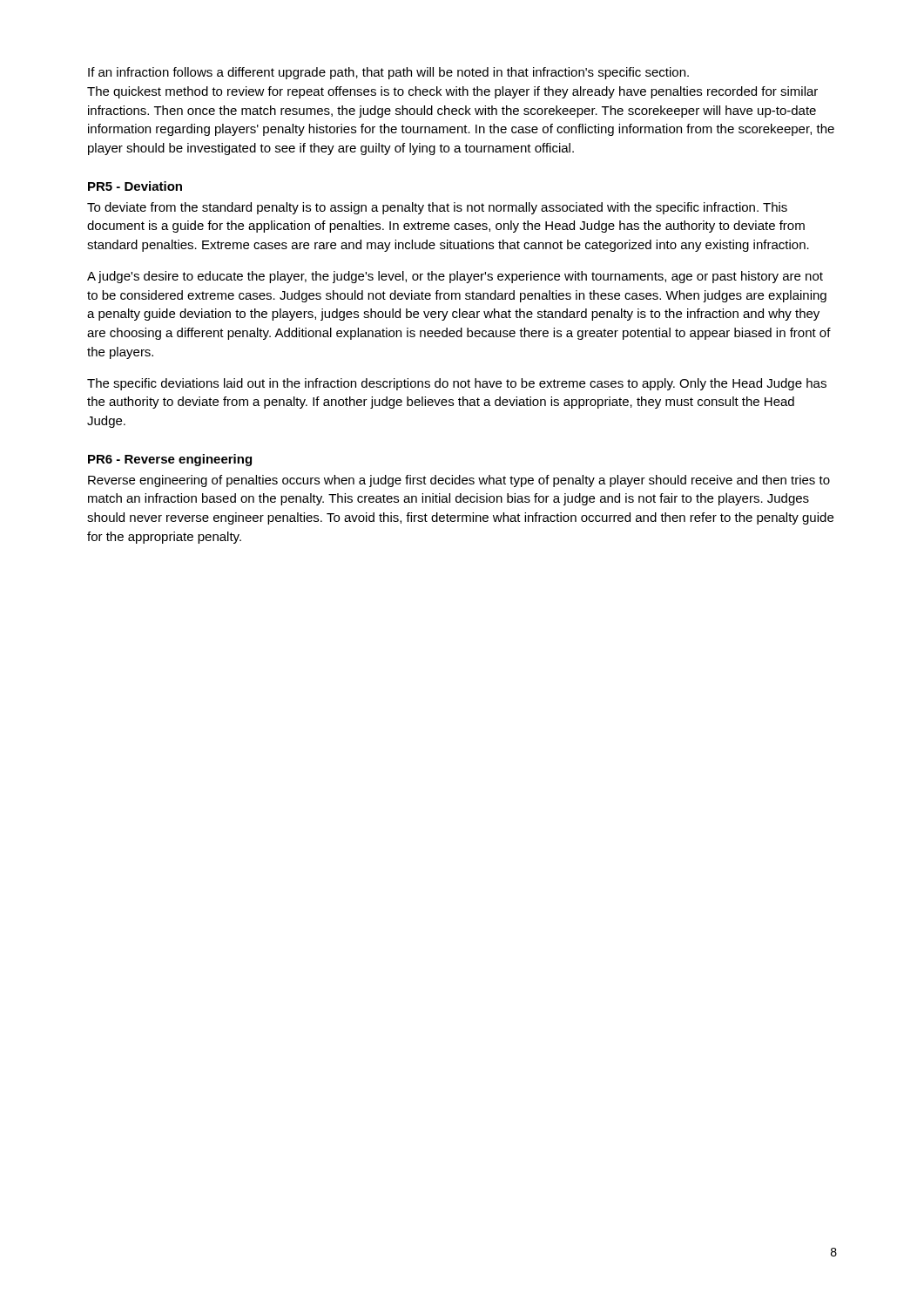
Task: Find the section header containing "PR5 - Deviation"
Action: click(135, 186)
